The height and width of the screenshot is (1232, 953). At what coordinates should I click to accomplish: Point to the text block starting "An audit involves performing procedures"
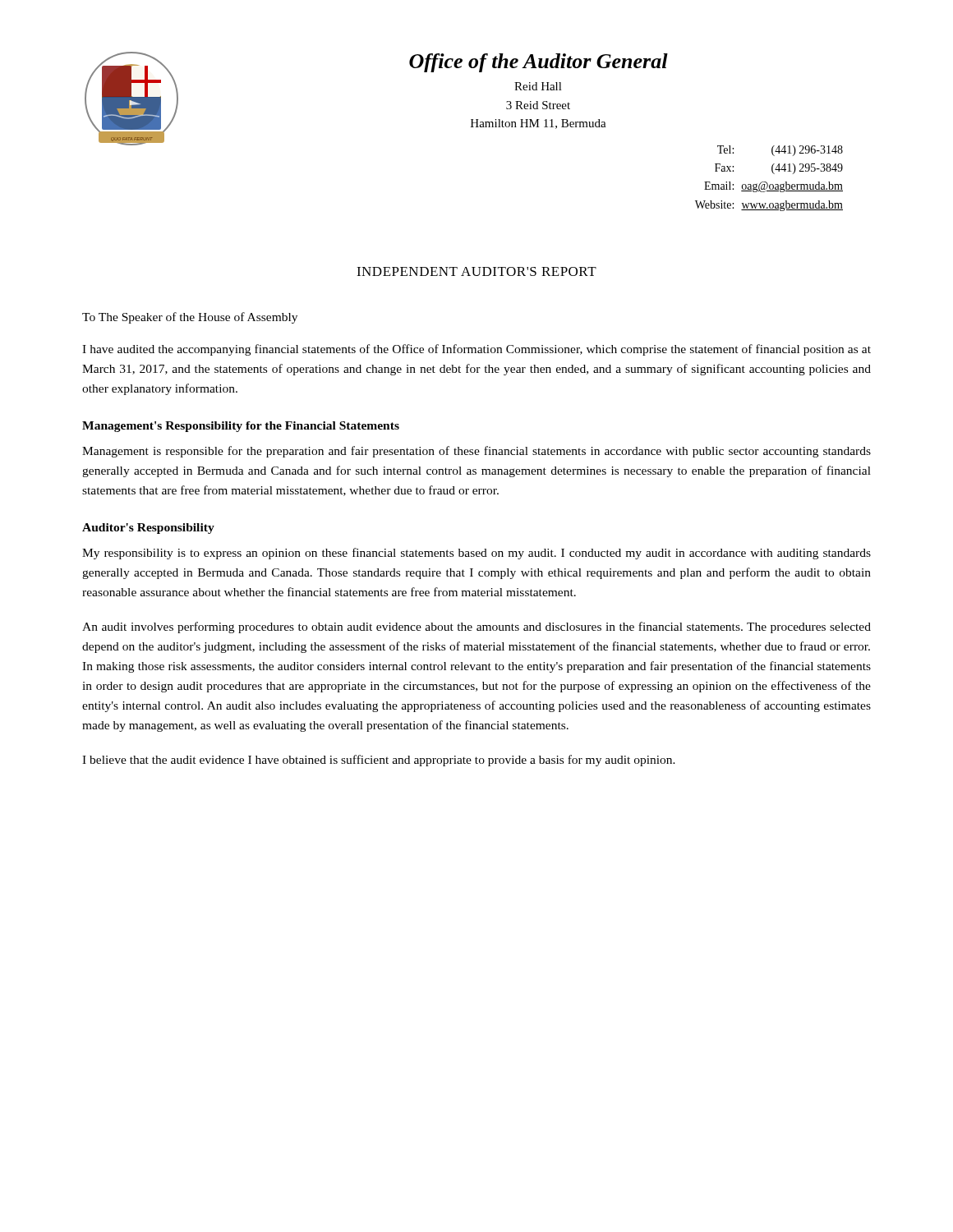coord(476,676)
